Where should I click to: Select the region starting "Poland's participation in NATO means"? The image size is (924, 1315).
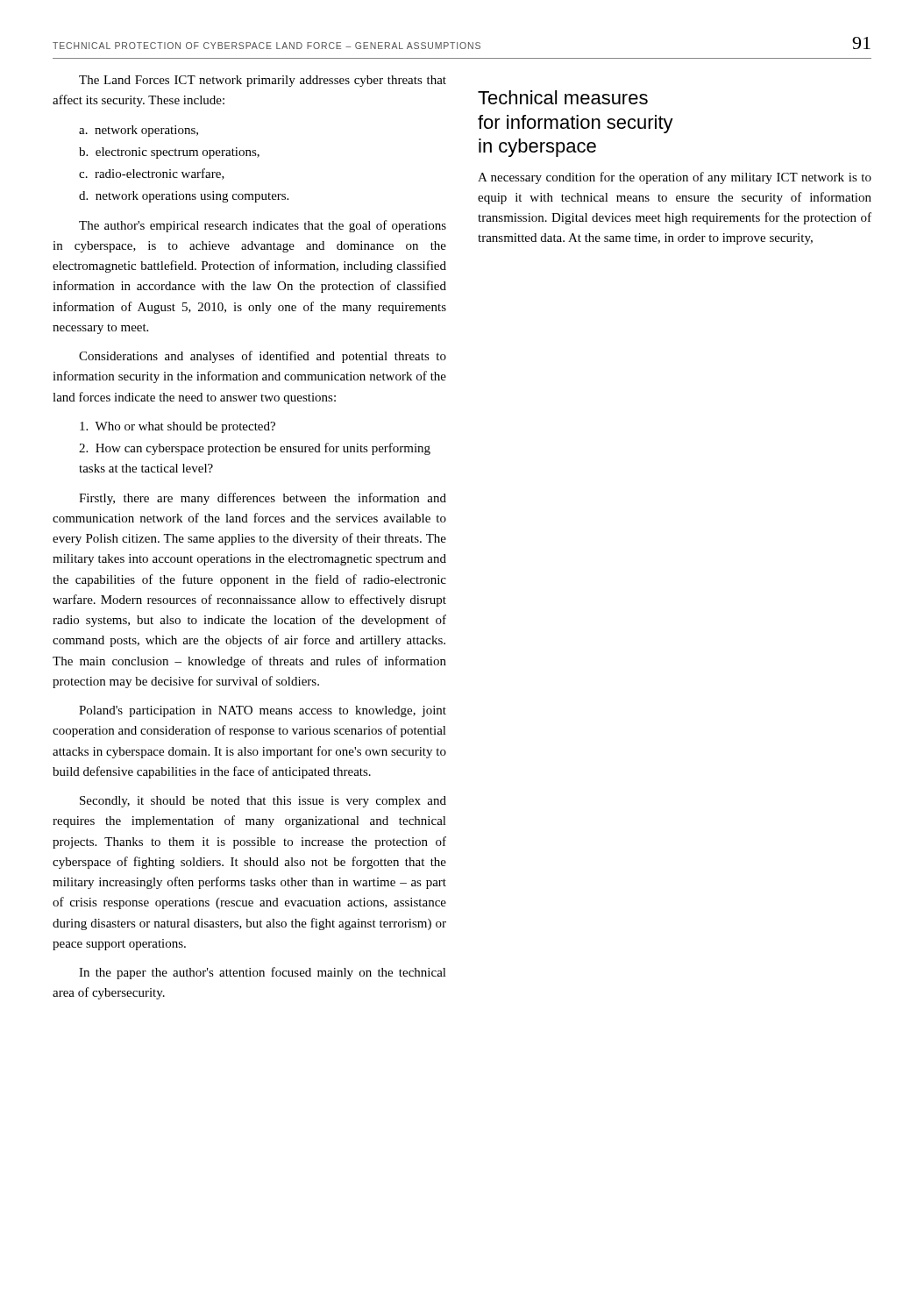tap(249, 741)
